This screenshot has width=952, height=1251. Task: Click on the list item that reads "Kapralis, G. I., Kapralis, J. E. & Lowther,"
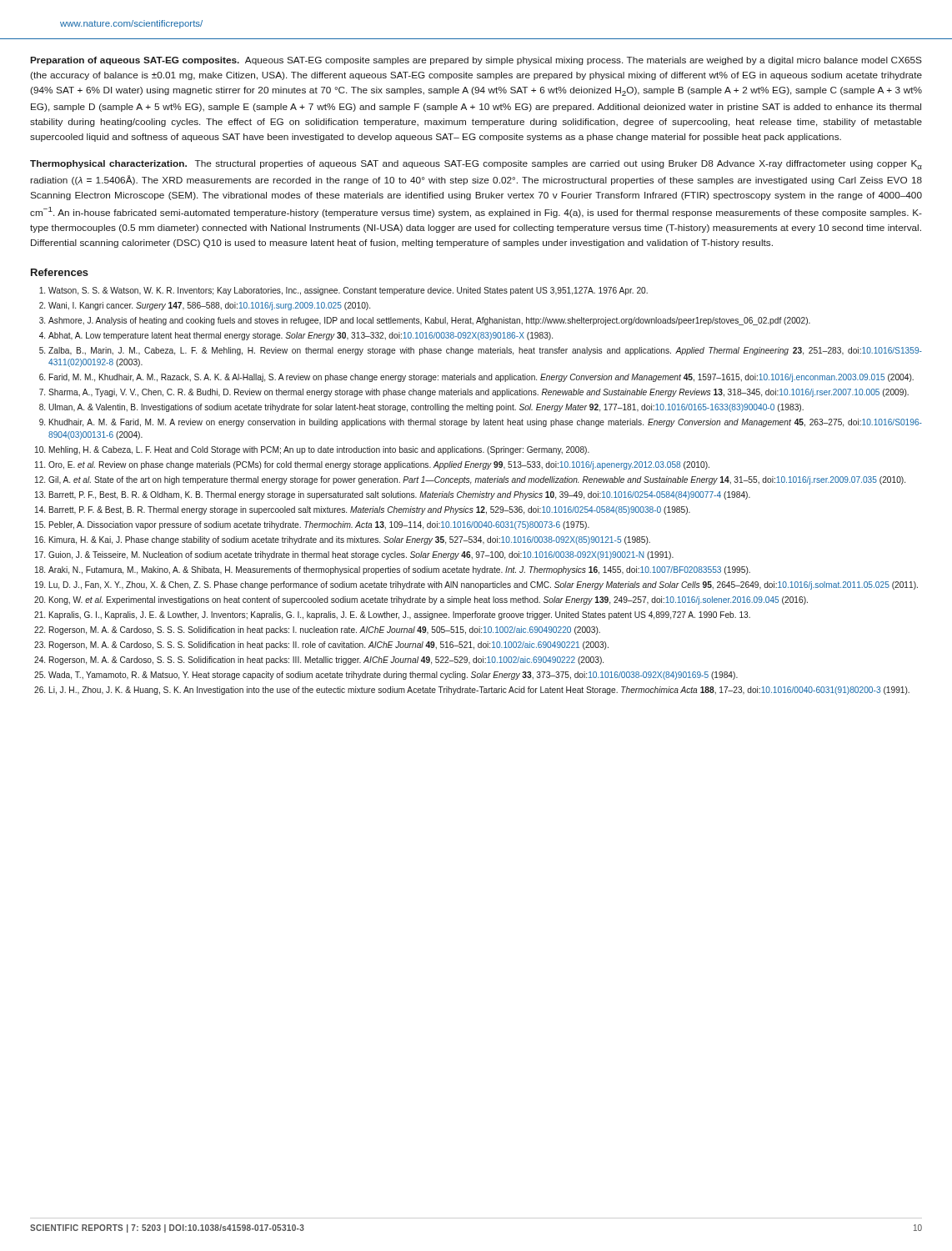[x=485, y=616]
